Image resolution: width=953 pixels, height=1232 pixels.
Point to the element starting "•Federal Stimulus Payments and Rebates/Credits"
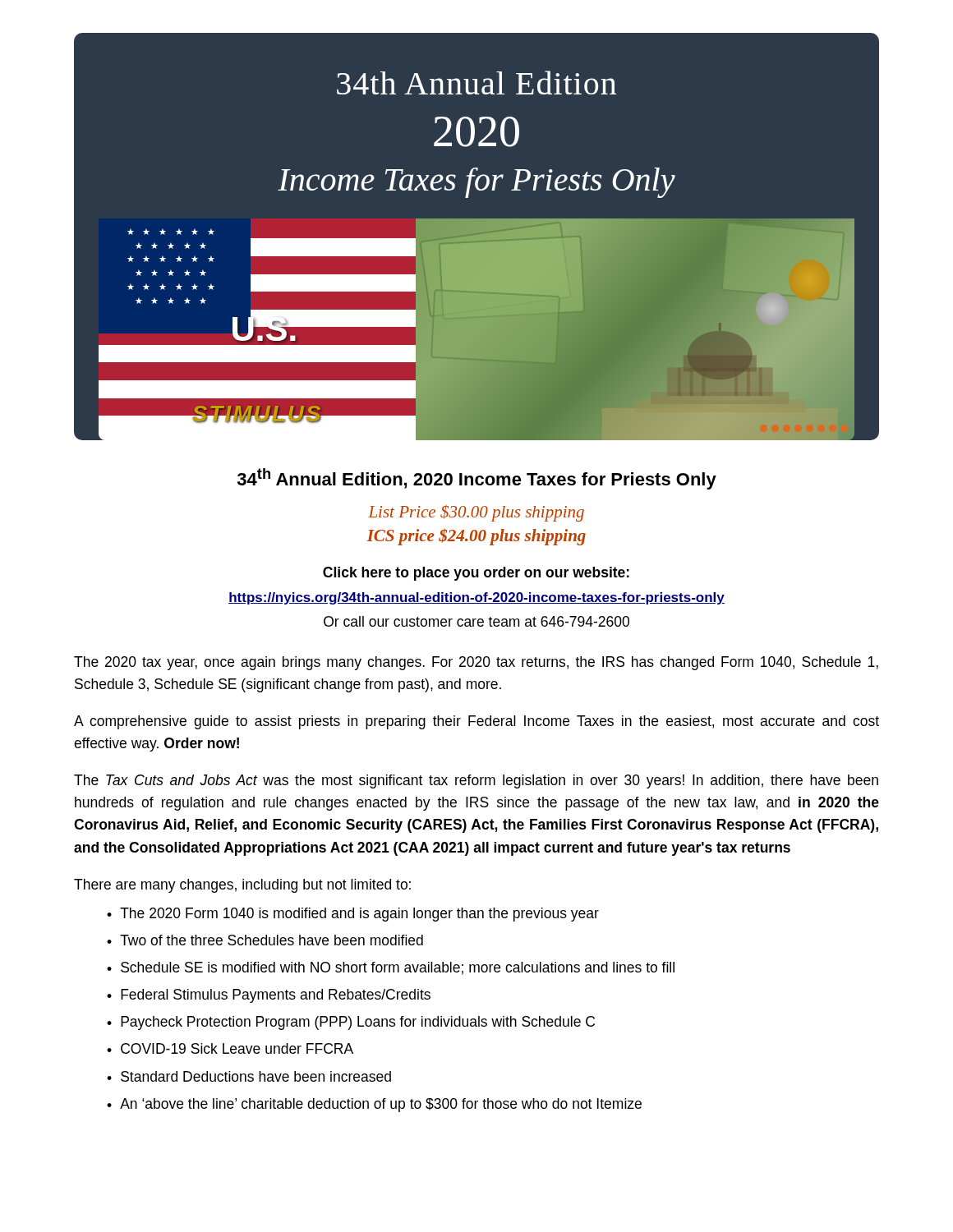269,996
